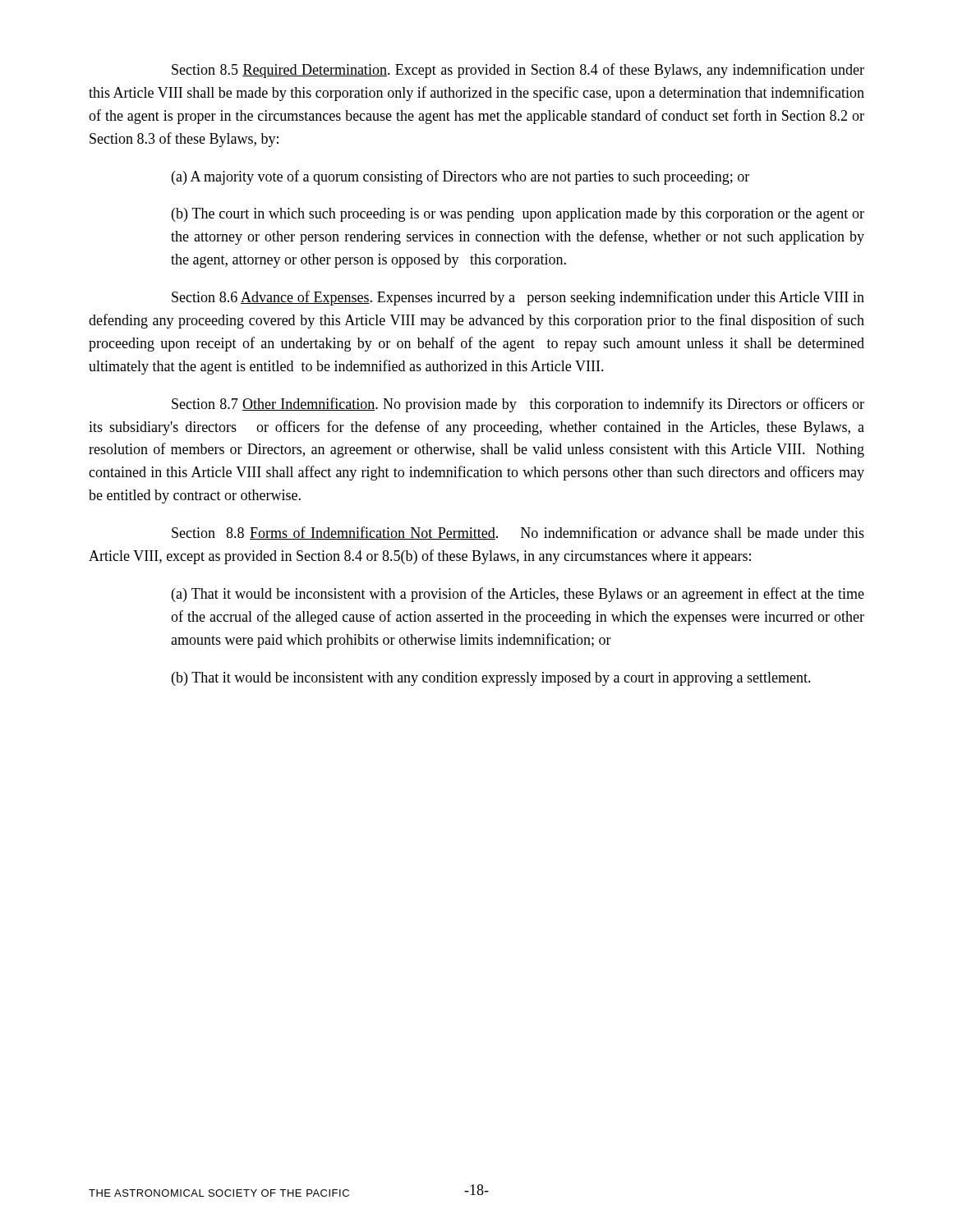Find the list item containing "(b) The court in which such"

pyautogui.click(x=518, y=237)
